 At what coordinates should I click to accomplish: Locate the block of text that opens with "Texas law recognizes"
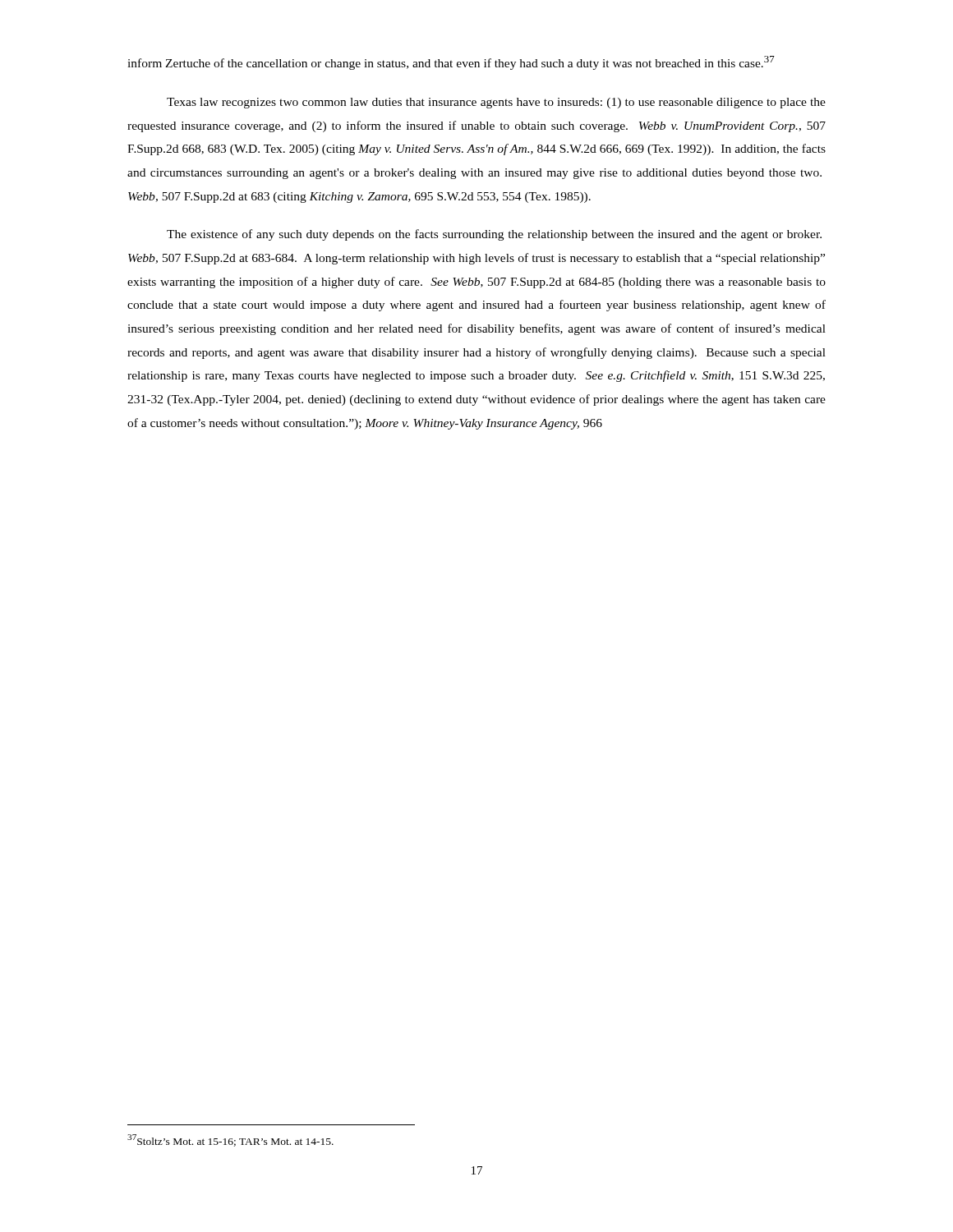pyautogui.click(x=476, y=149)
